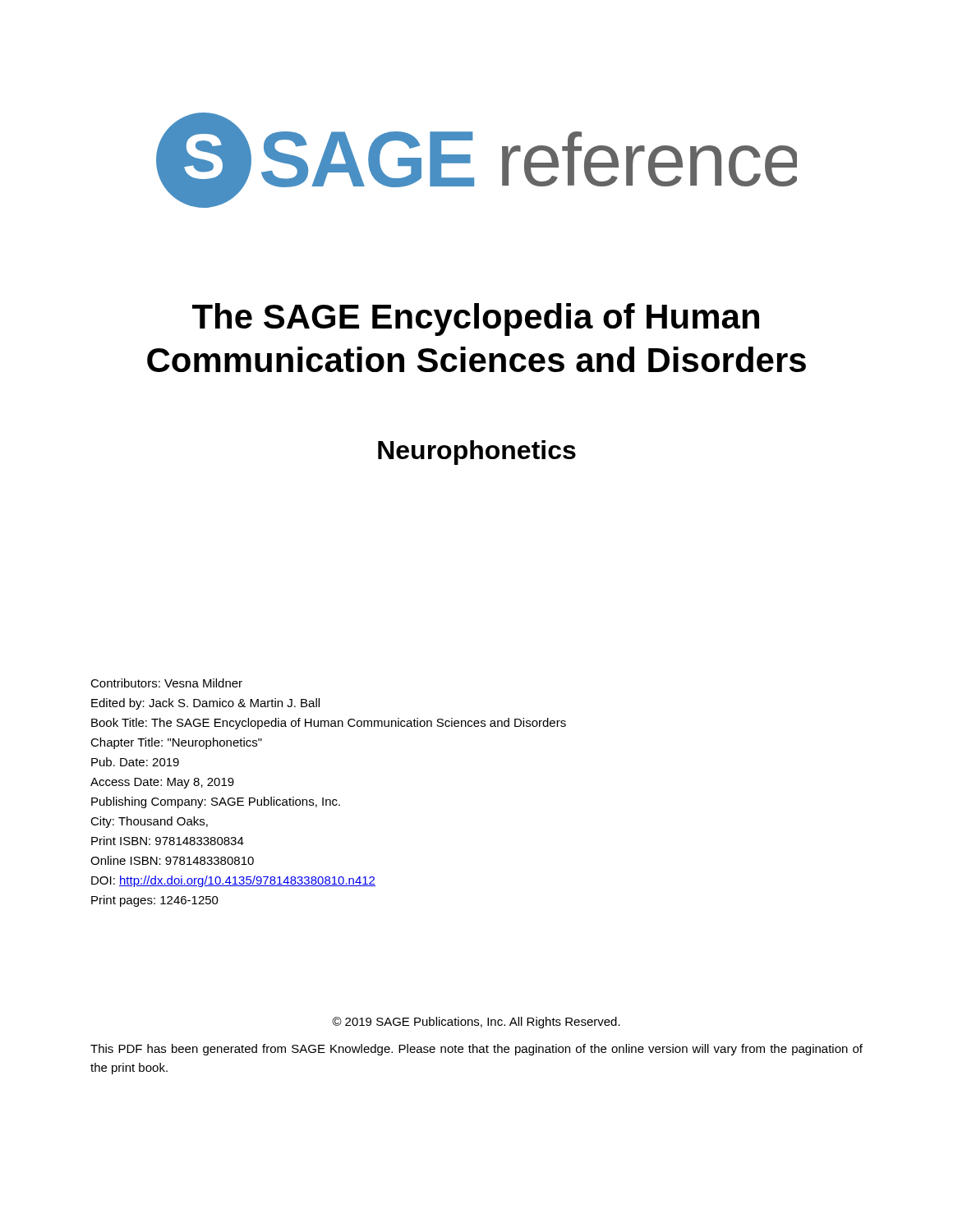Select the text block that reads "© 2019 SAGE Publications, Inc."
The height and width of the screenshot is (1232, 953).
[476, 1021]
